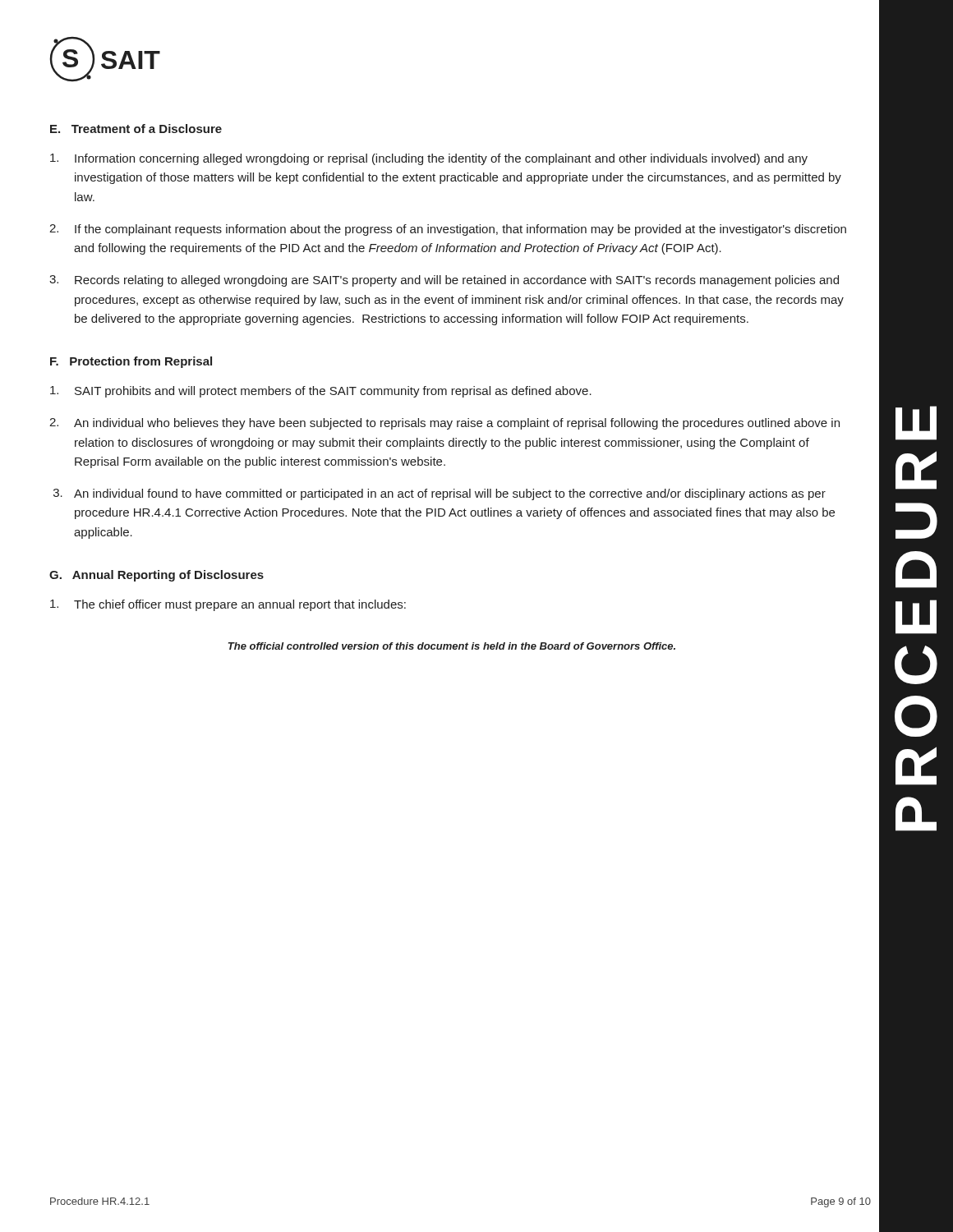Click on the list item that reads "Information concerning alleged wrongdoing or reprisal (including the"
This screenshot has width=953, height=1232.
[452, 177]
